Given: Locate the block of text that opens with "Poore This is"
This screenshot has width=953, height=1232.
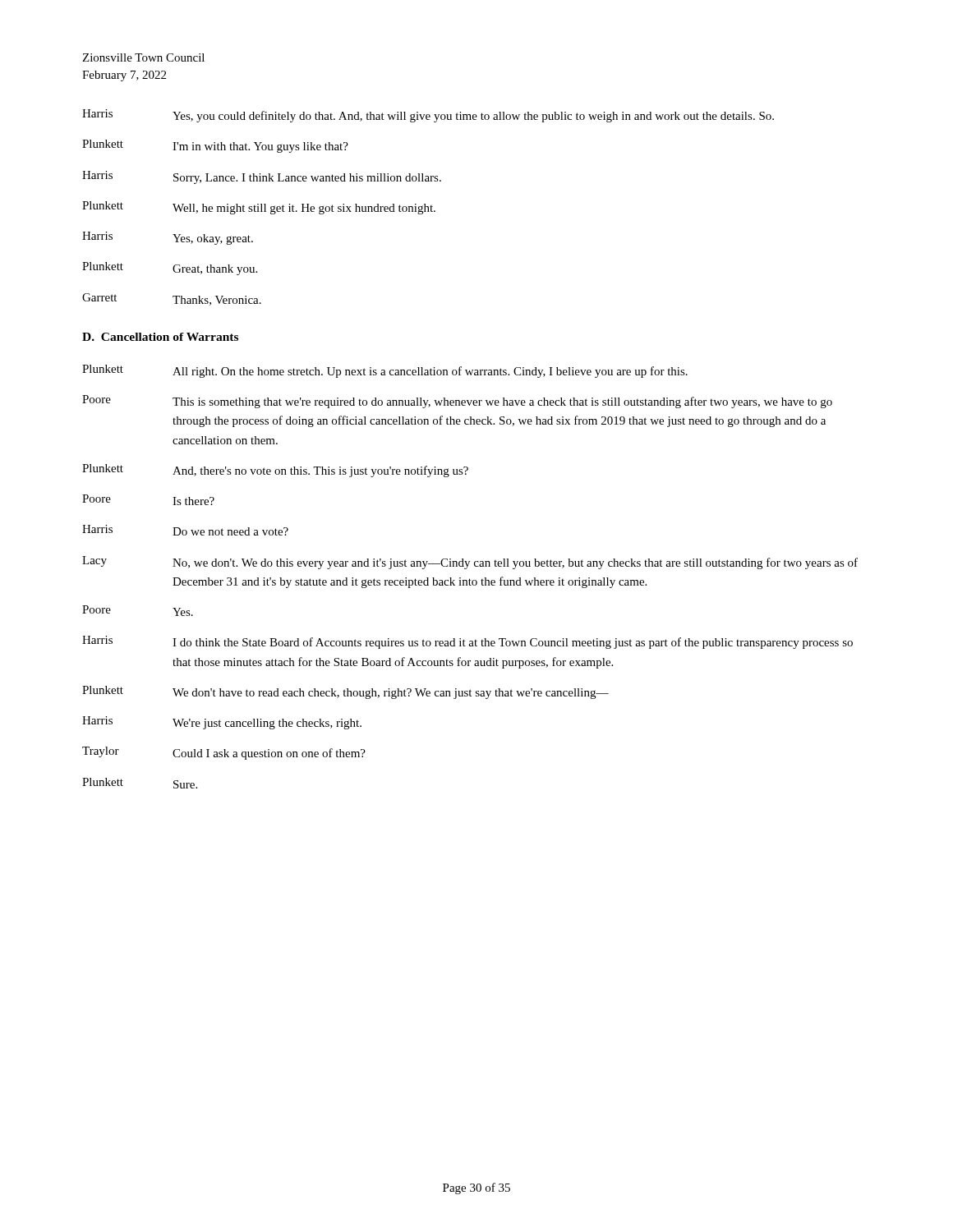Looking at the screenshot, I should click(476, 421).
